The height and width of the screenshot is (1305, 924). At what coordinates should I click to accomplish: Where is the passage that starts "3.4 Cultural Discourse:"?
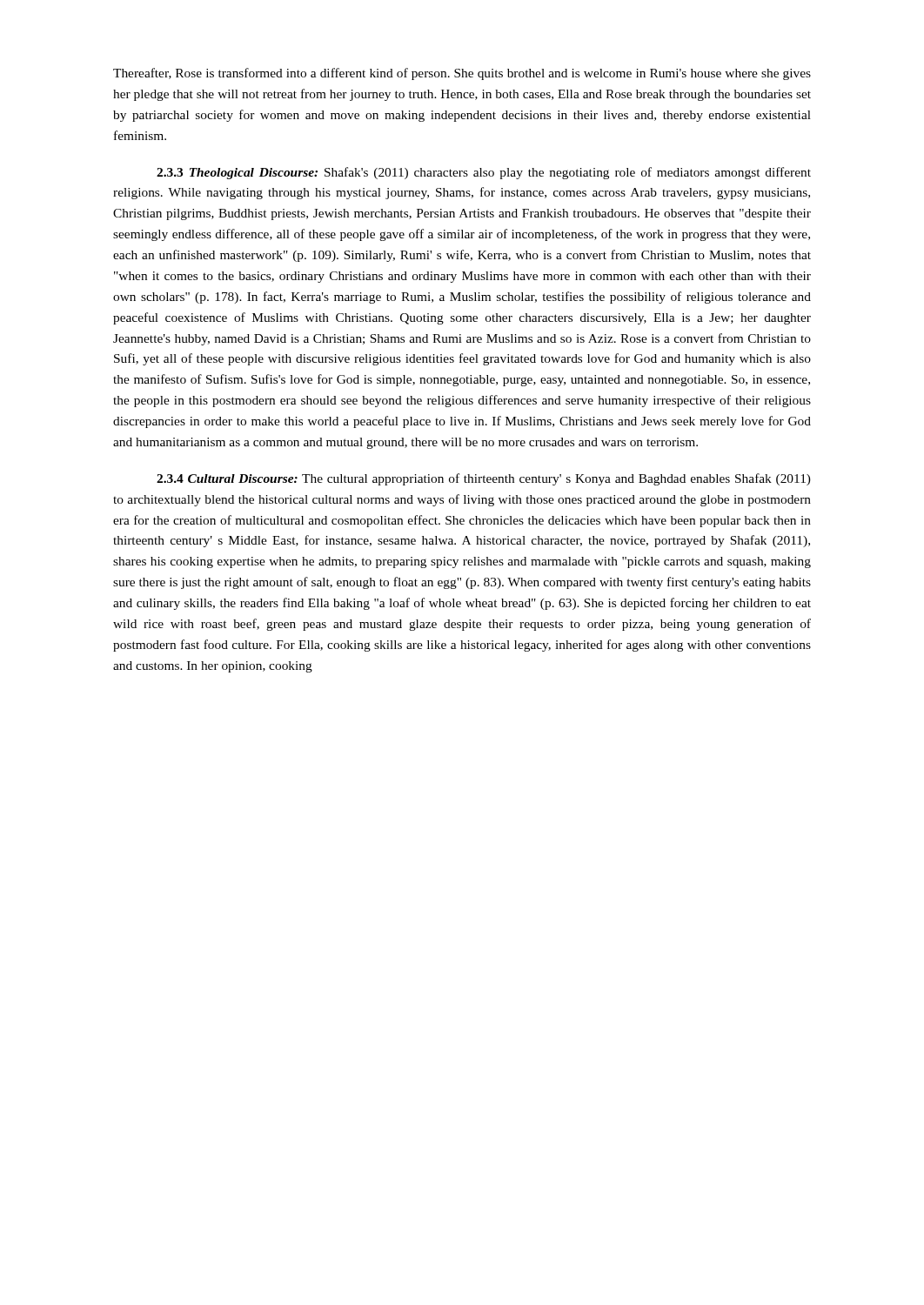coord(462,571)
